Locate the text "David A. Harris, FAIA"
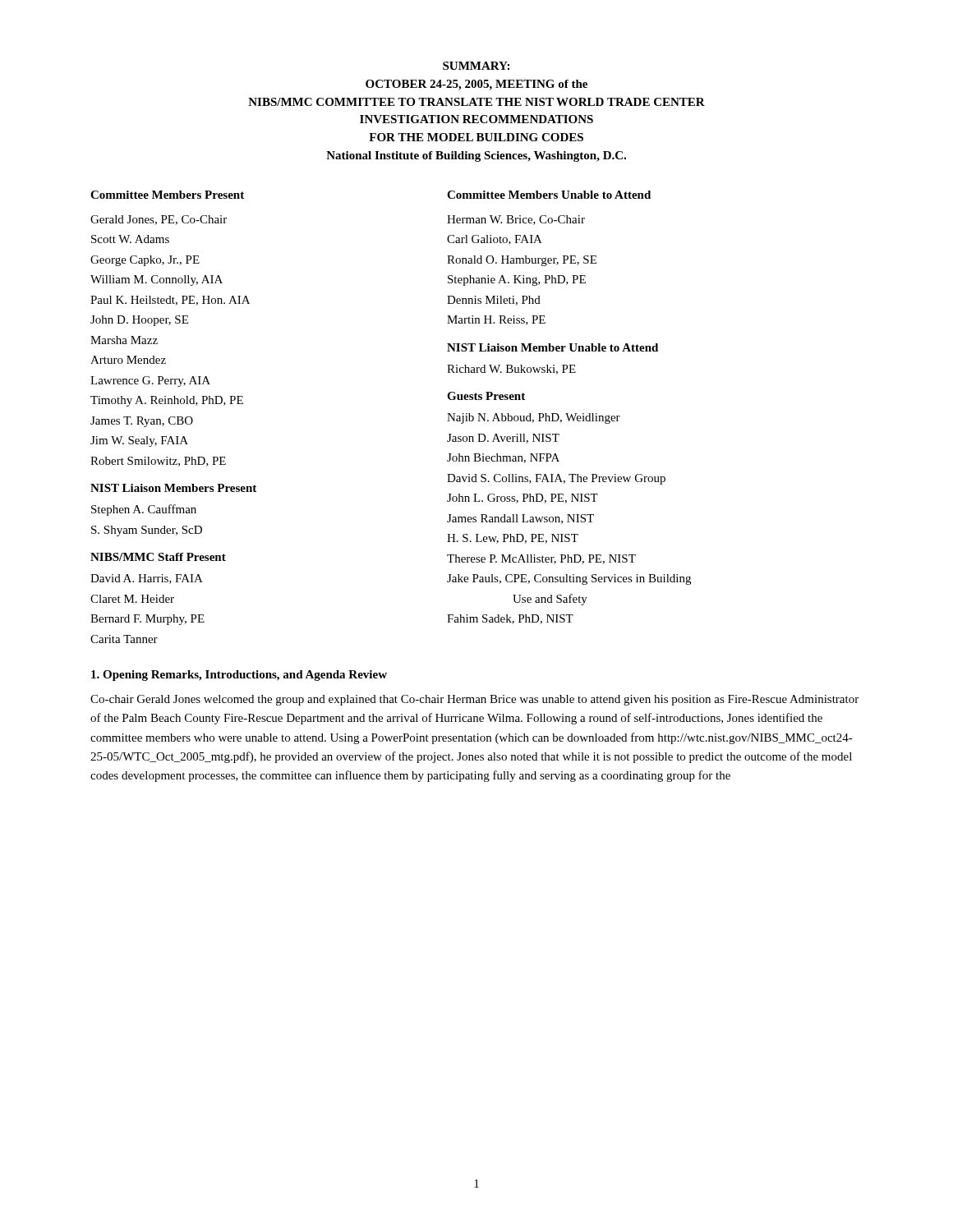This screenshot has width=953, height=1232. click(147, 578)
